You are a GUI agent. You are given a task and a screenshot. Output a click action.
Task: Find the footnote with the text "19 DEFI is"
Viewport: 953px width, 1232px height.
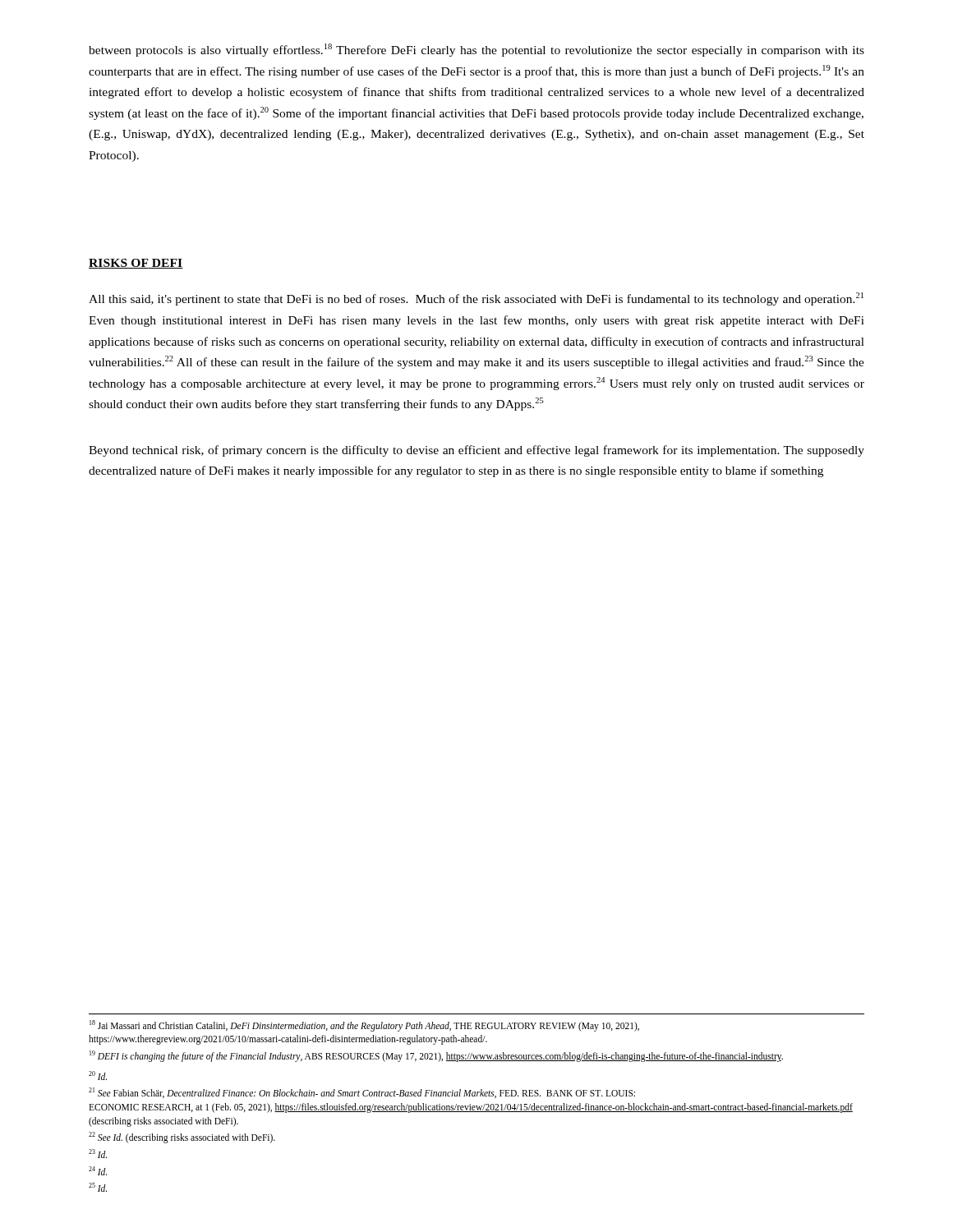(x=436, y=1055)
